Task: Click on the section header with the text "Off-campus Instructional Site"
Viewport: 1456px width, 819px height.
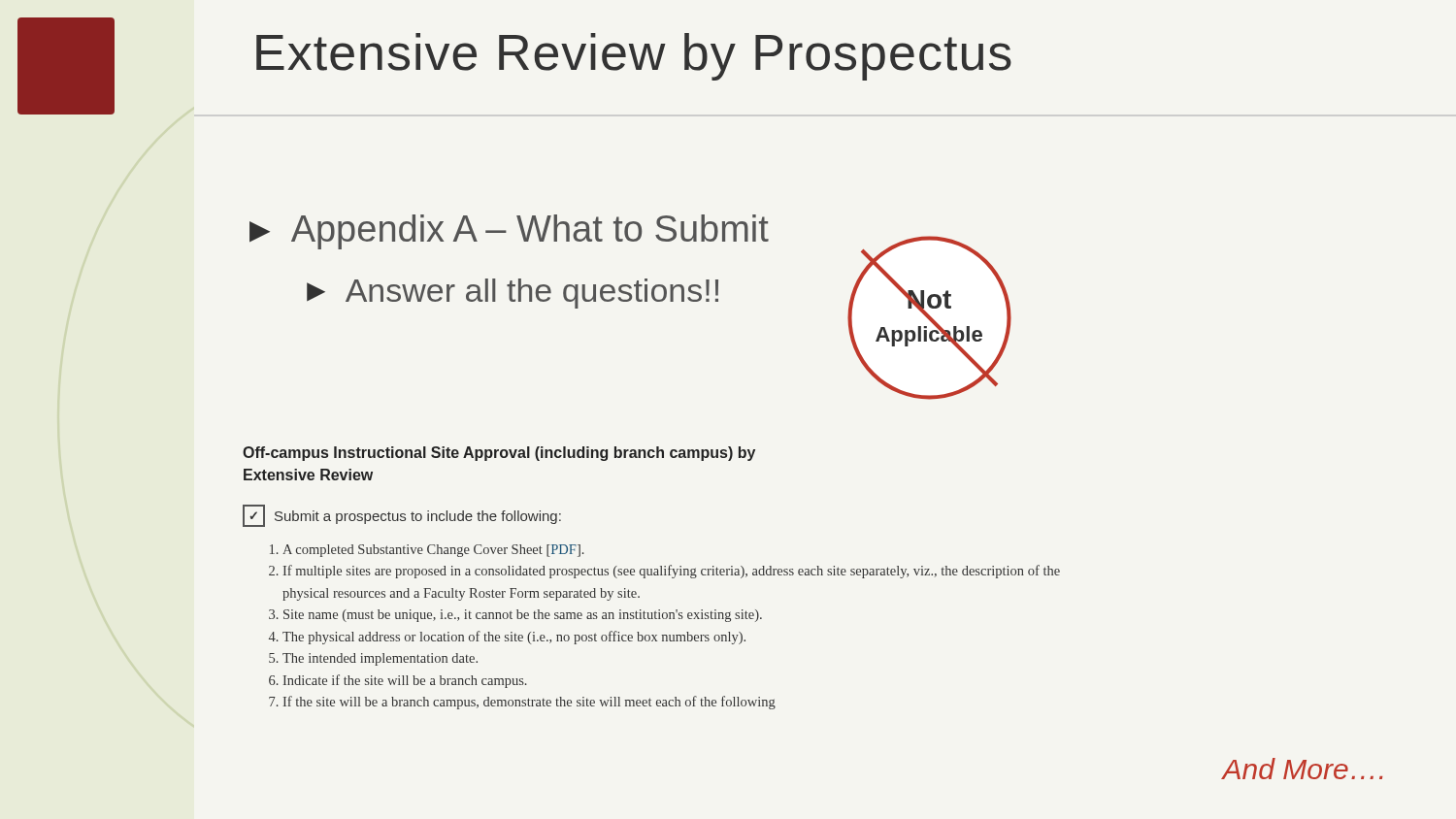Action: click(660, 464)
